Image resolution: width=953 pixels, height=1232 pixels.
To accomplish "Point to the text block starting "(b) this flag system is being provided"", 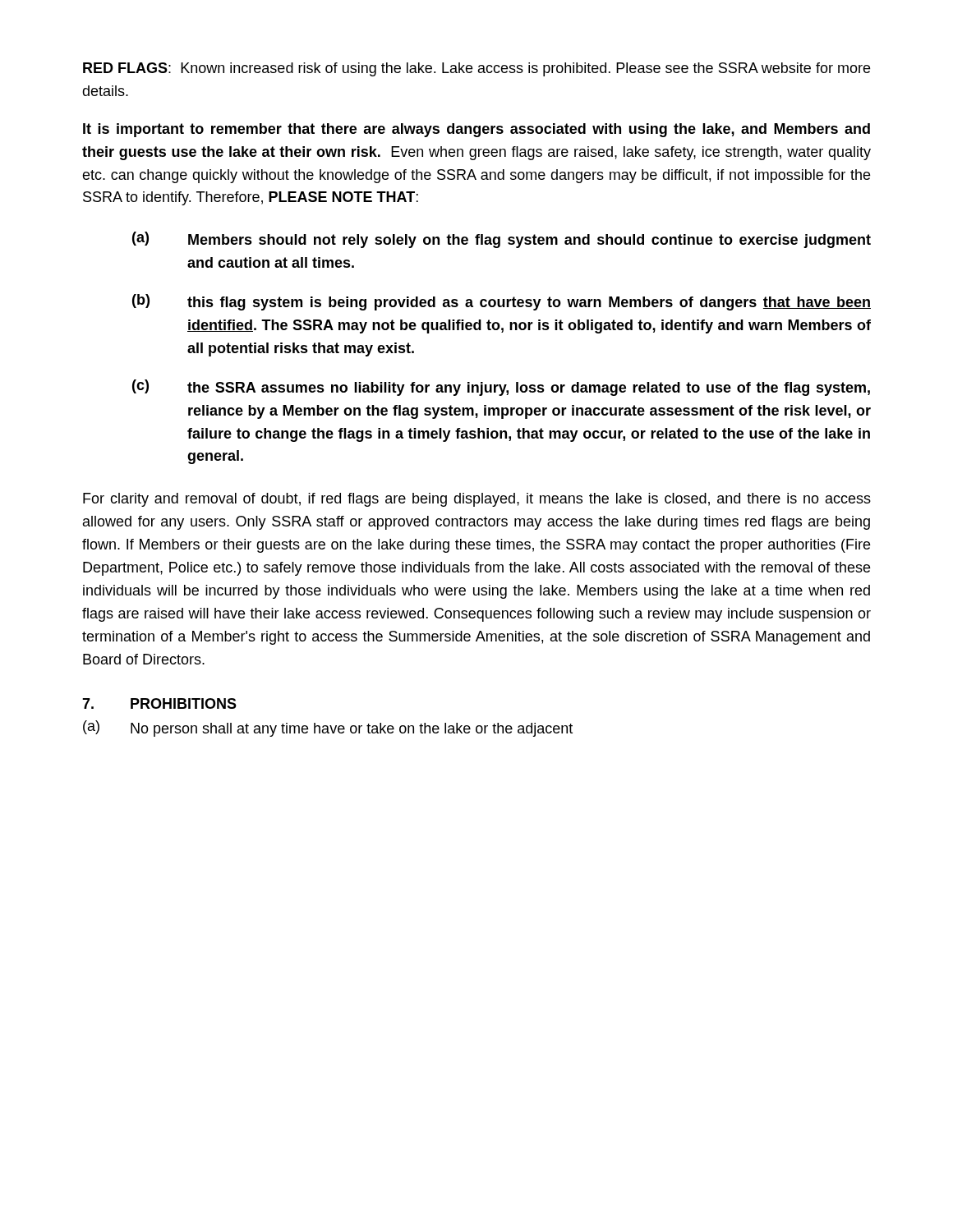I will 501,326.
